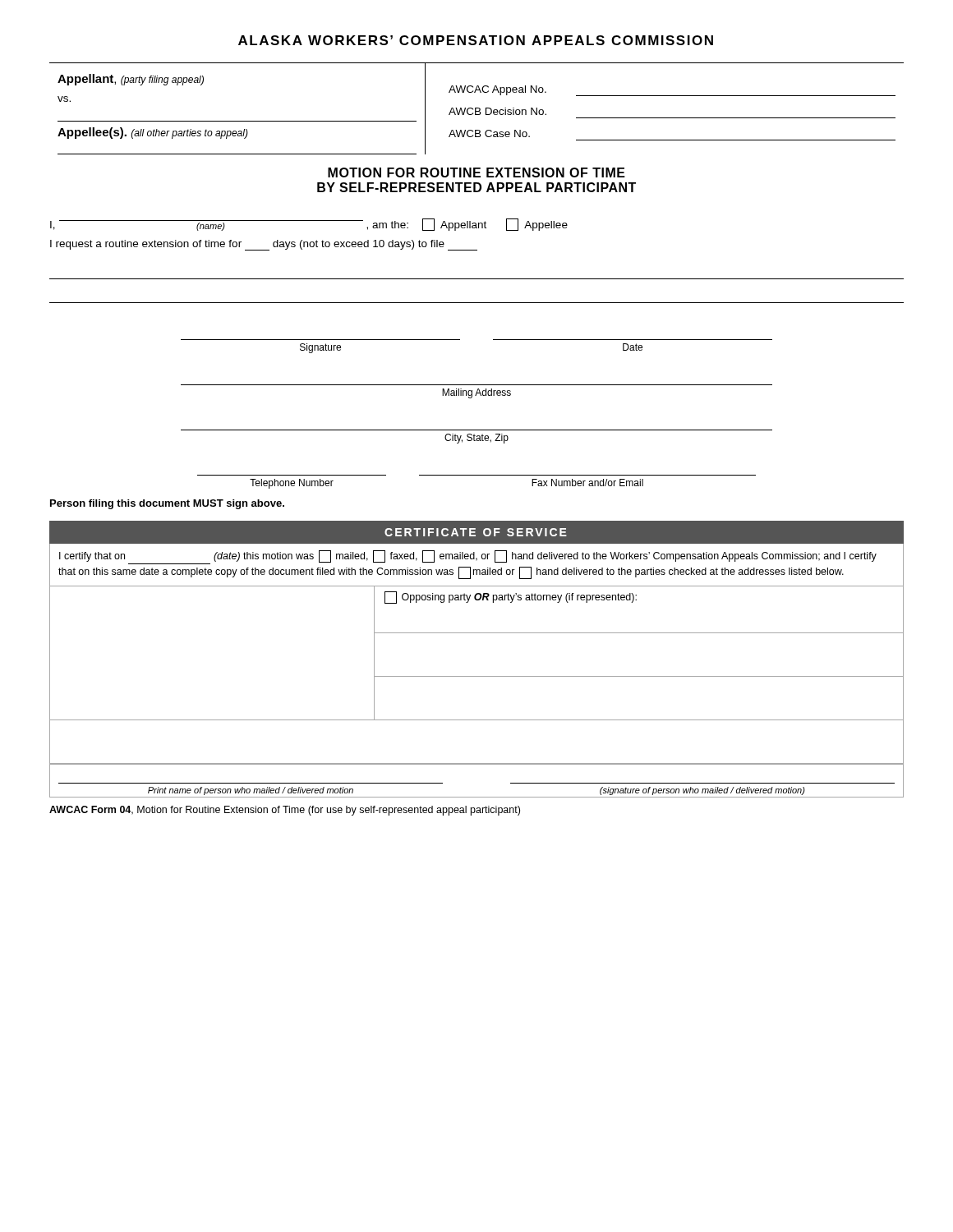Screen dimensions: 1232x953
Task: Find the text starting "CERTIFICATE OF SERVICE"
Action: point(476,532)
